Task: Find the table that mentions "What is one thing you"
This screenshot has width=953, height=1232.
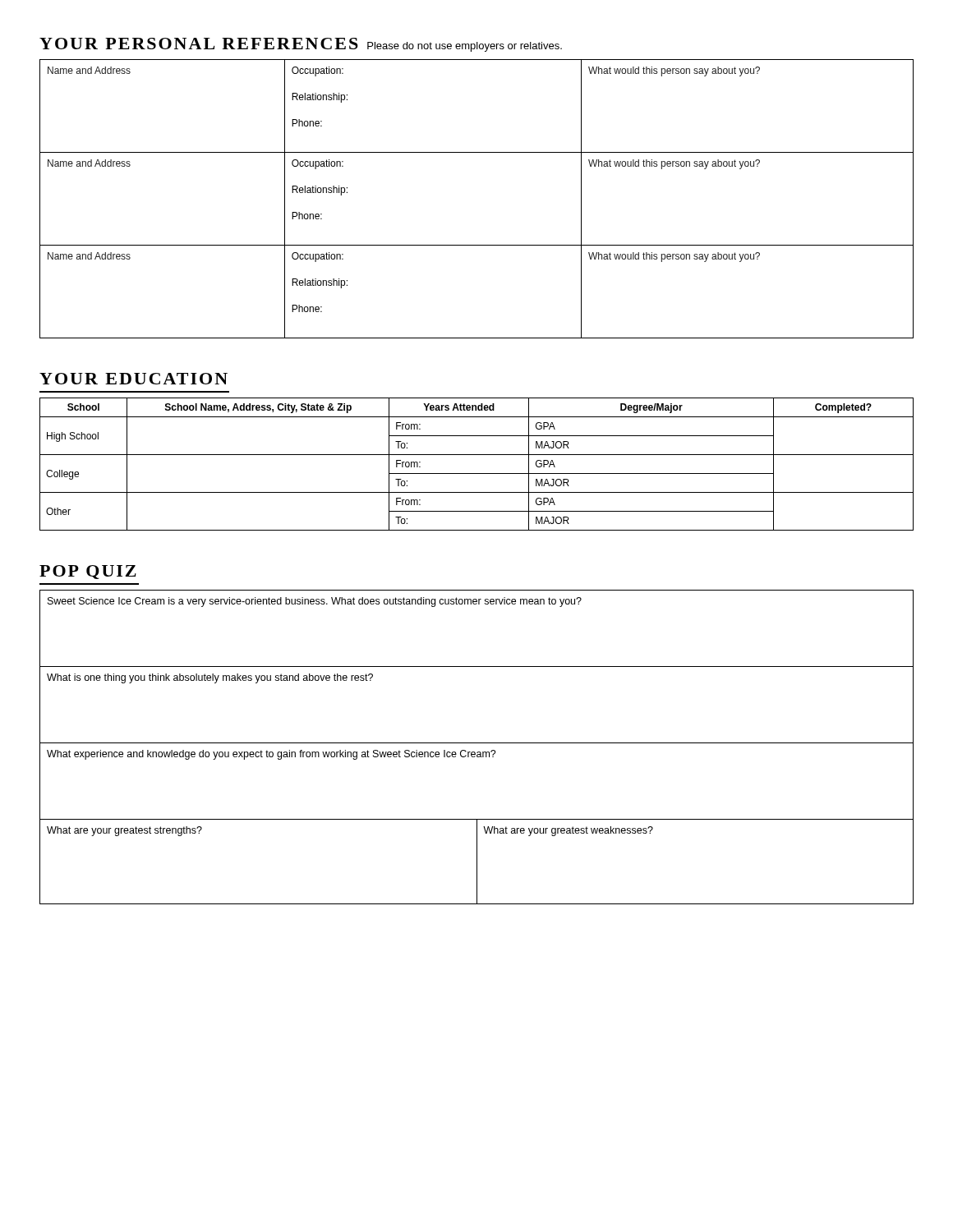Action: pos(476,747)
